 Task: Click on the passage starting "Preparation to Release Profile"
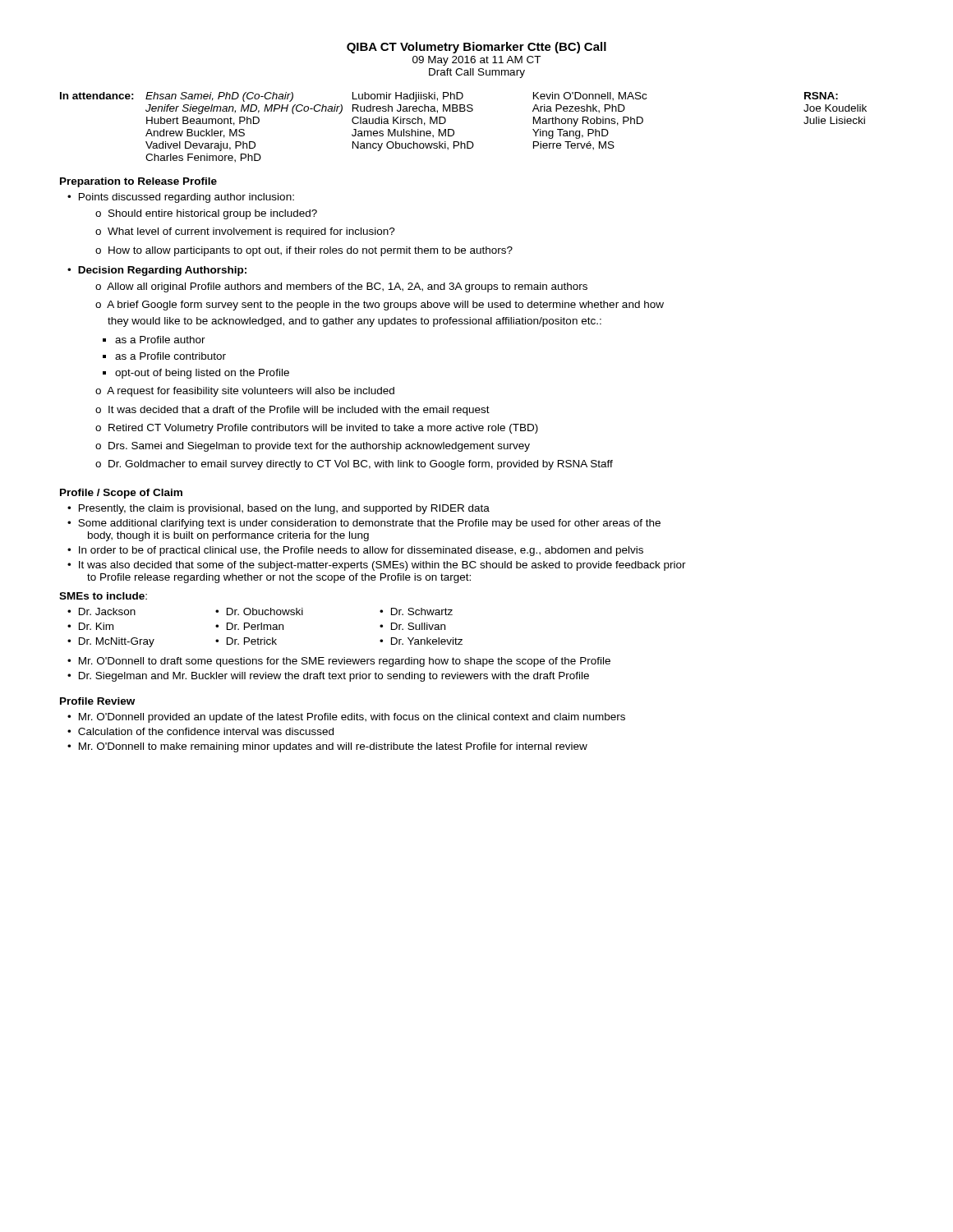click(138, 181)
